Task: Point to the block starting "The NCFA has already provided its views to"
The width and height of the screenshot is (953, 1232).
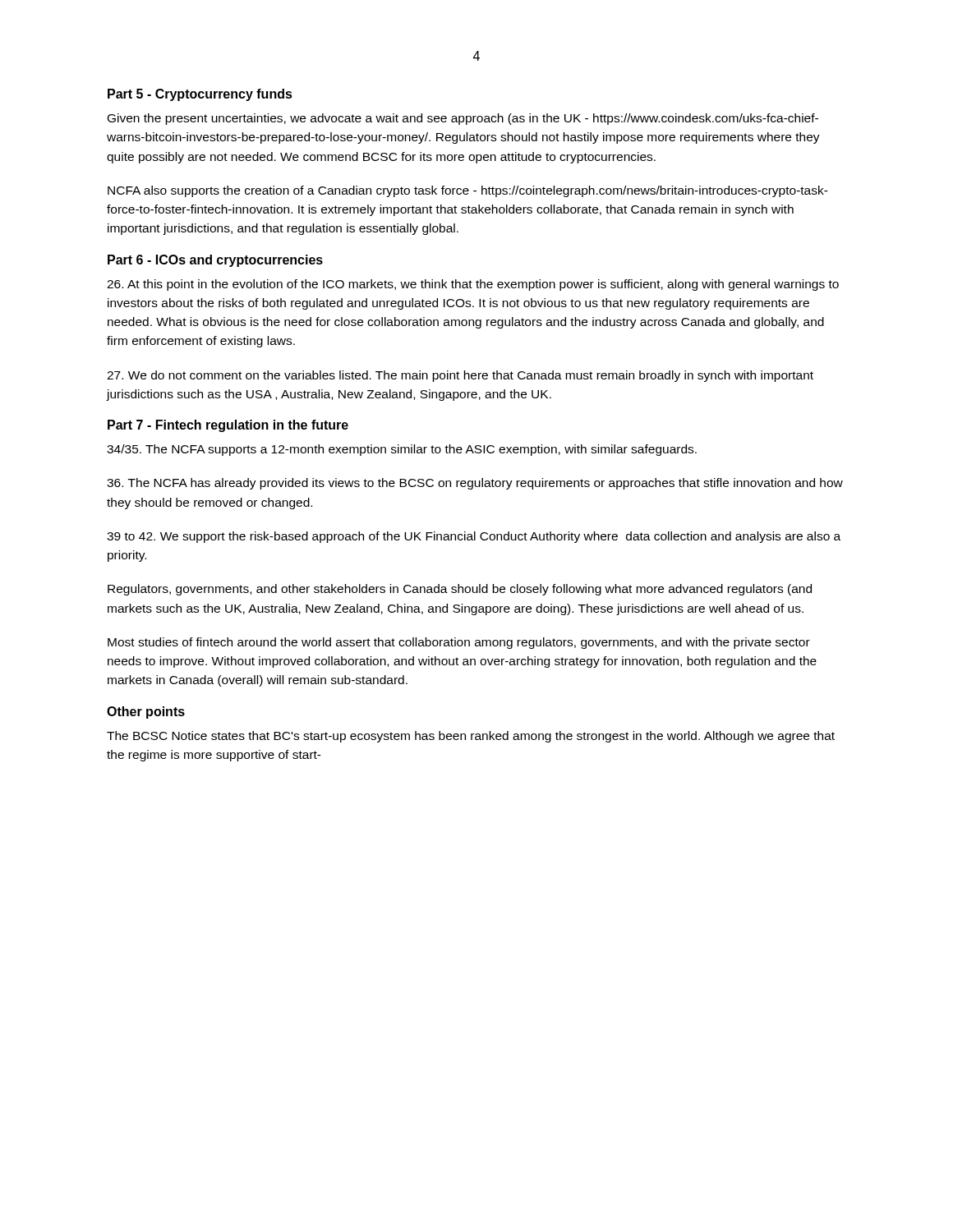Action: coord(475,492)
